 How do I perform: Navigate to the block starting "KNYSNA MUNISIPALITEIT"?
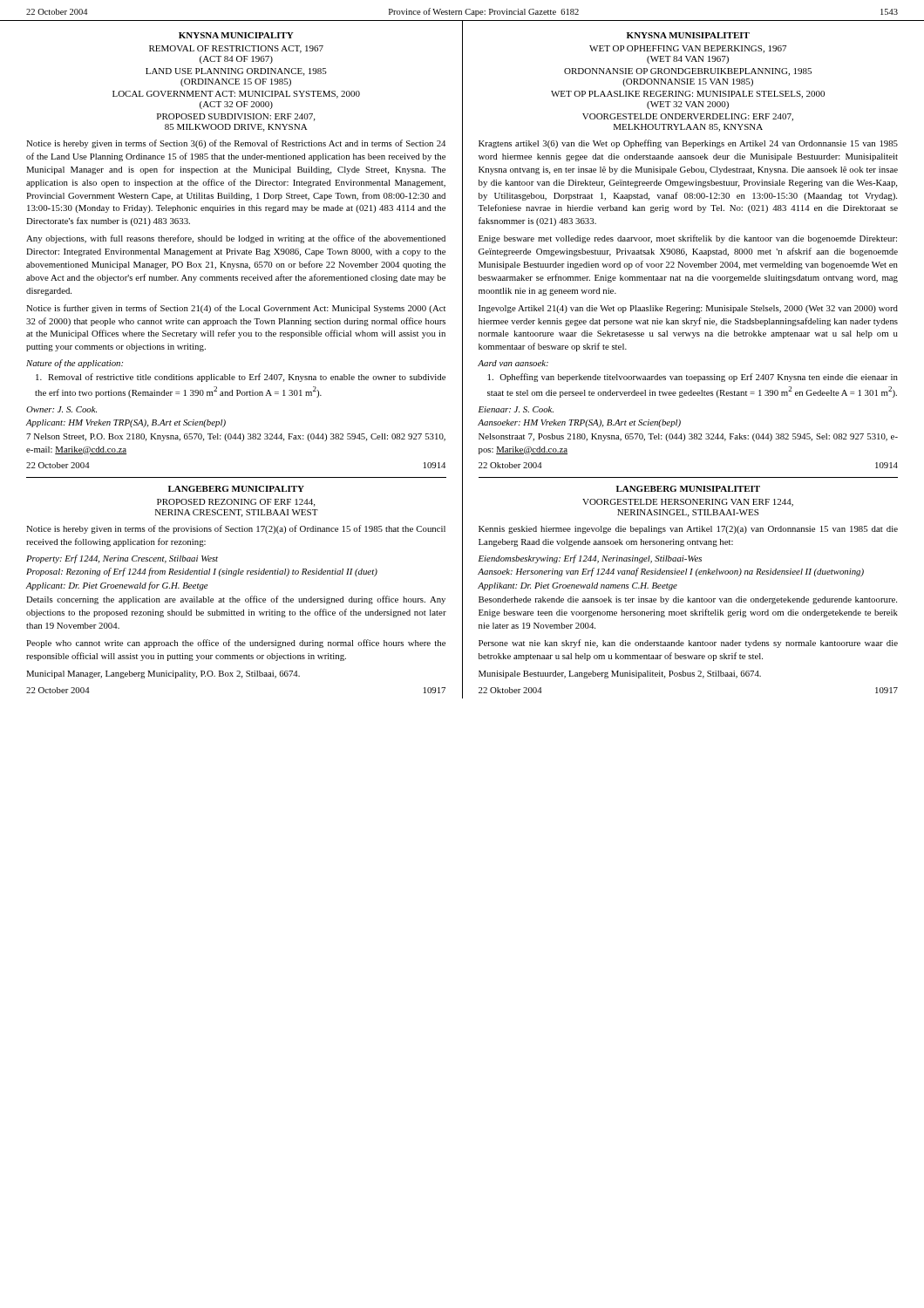click(x=688, y=35)
